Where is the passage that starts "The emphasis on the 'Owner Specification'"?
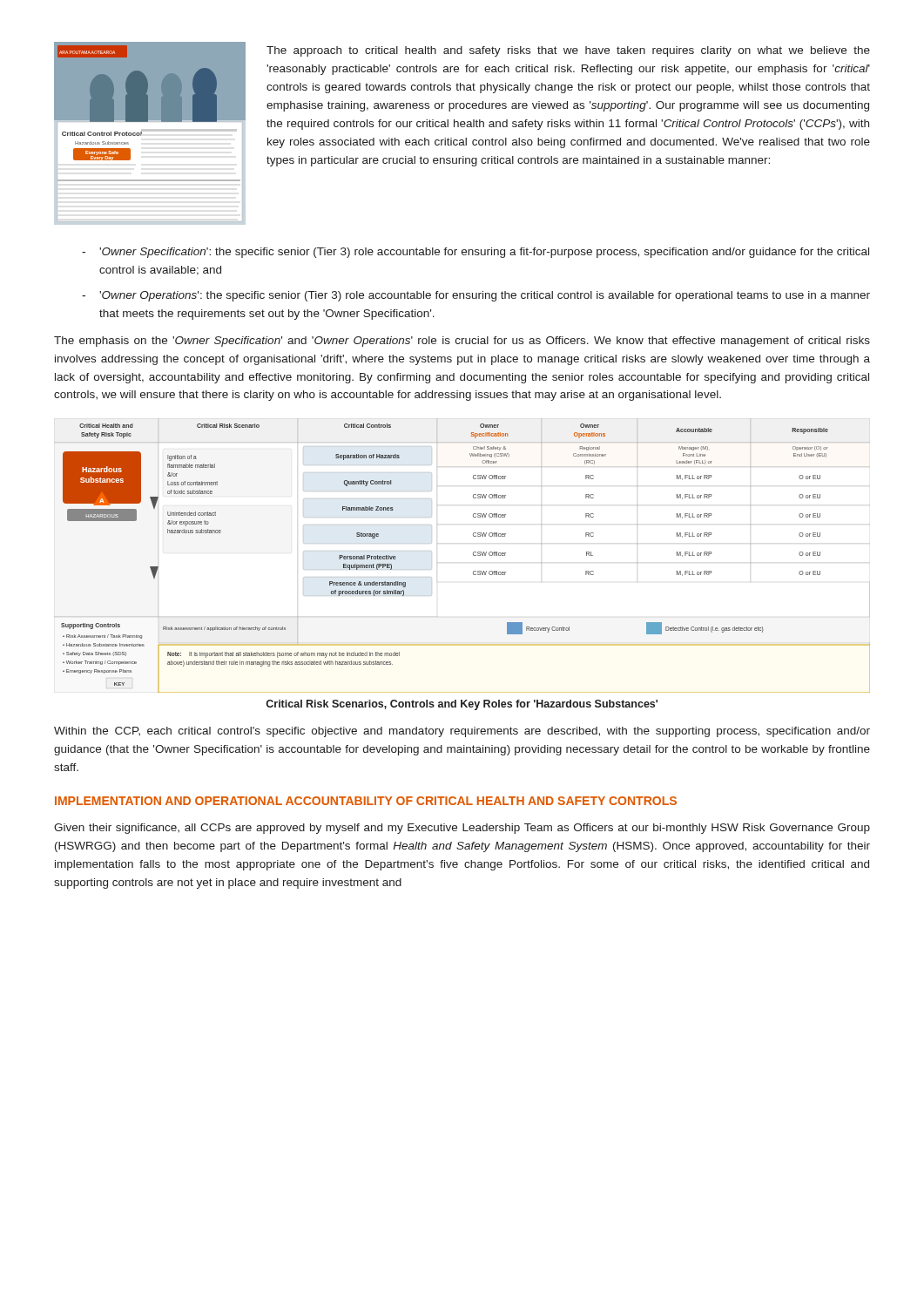 click(x=462, y=367)
